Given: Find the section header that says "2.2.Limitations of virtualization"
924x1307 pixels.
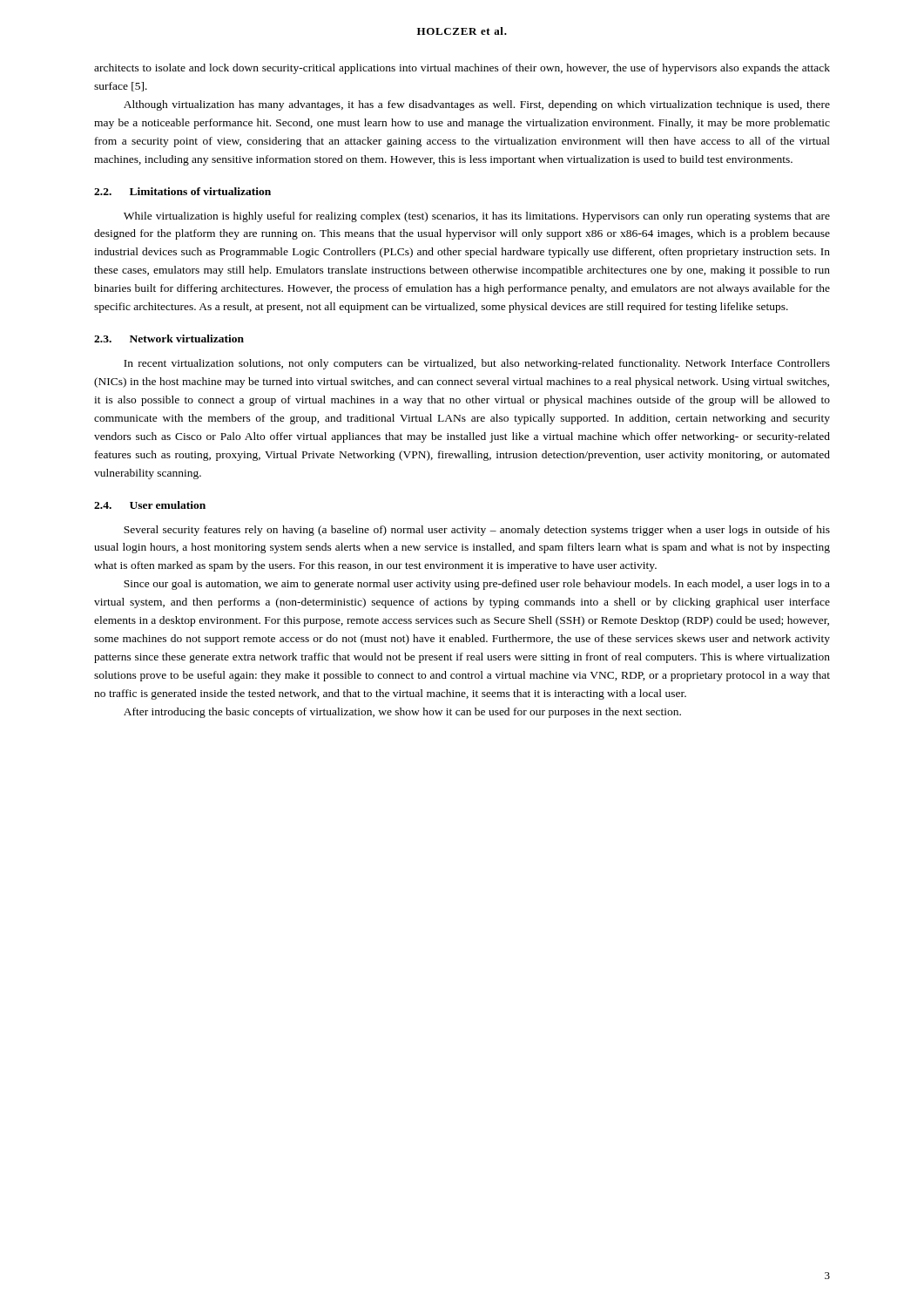Looking at the screenshot, I should click(183, 191).
